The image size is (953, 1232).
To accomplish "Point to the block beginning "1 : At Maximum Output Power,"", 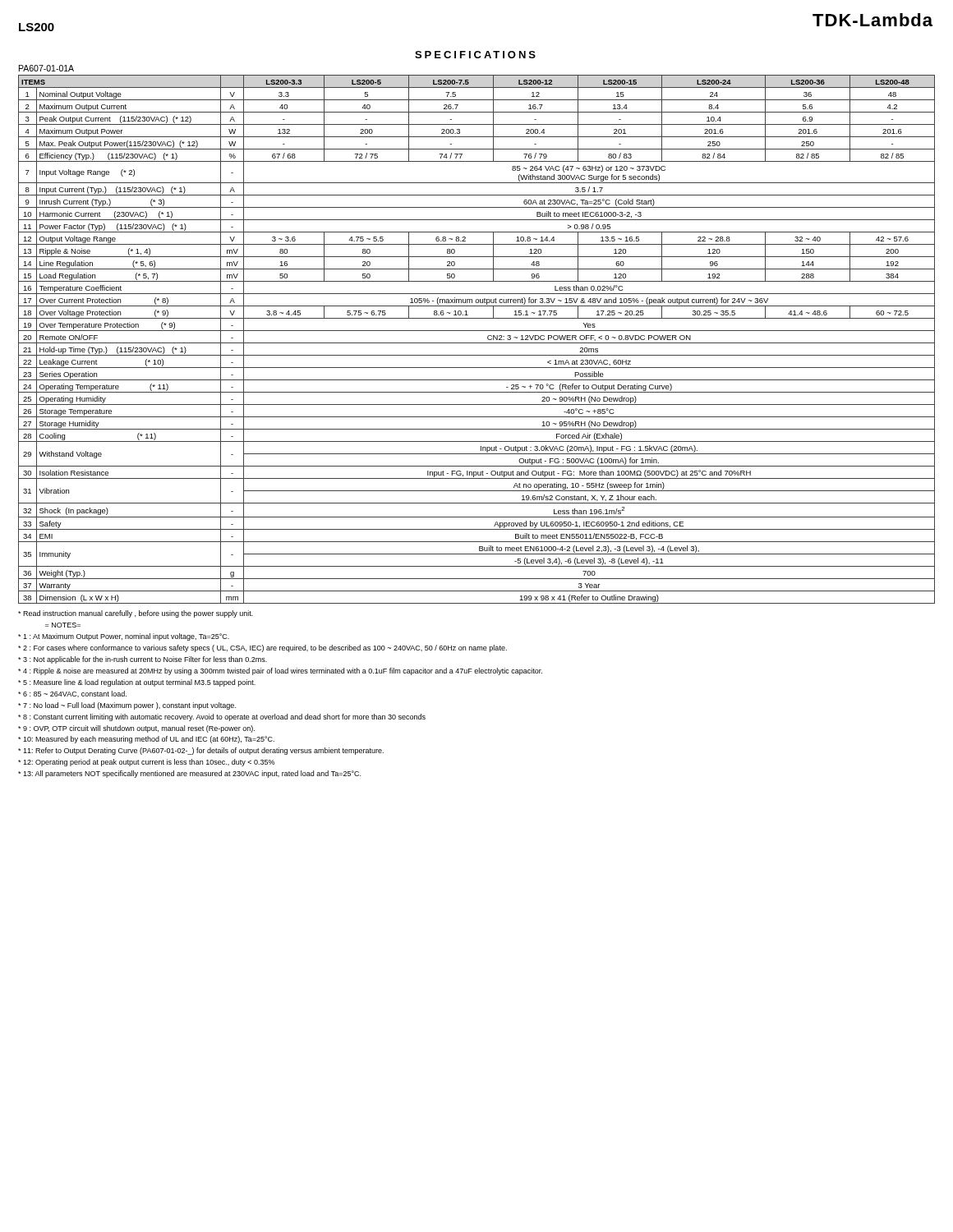I will (x=476, y=637).
